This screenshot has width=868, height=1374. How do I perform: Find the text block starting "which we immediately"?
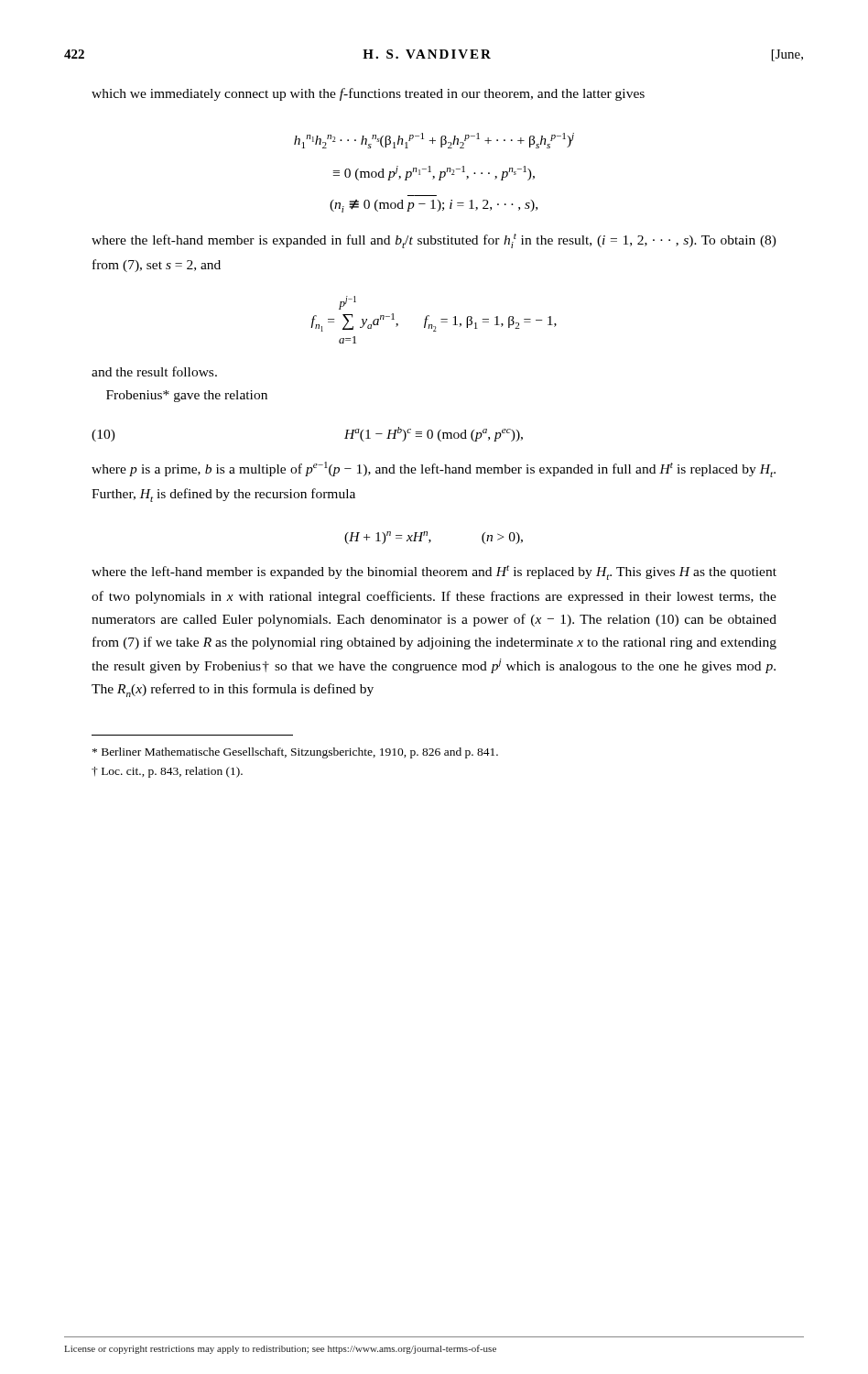point(368,93)
